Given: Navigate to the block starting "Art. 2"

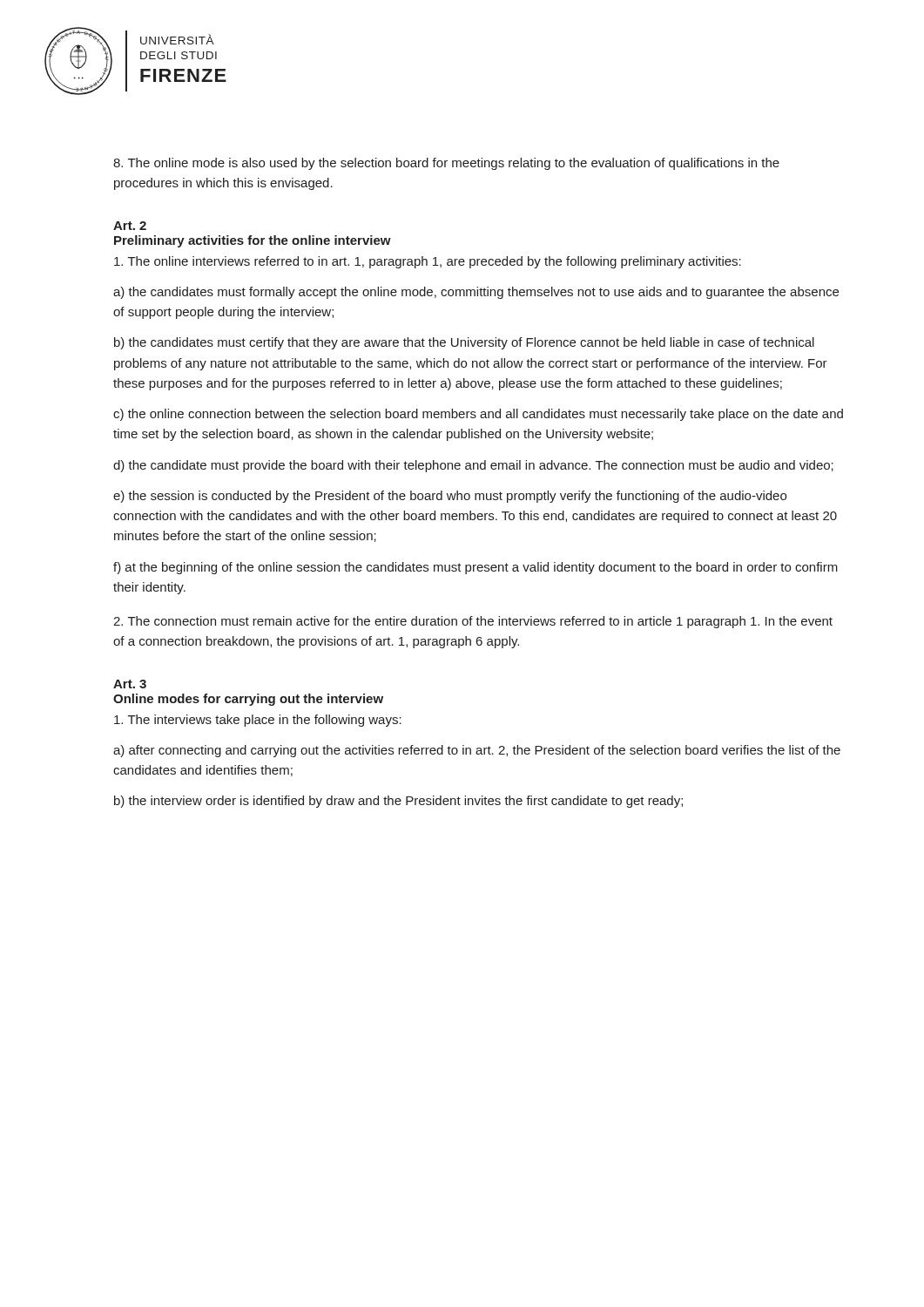Looking at the screenshot, I should [x=130, y=225].
